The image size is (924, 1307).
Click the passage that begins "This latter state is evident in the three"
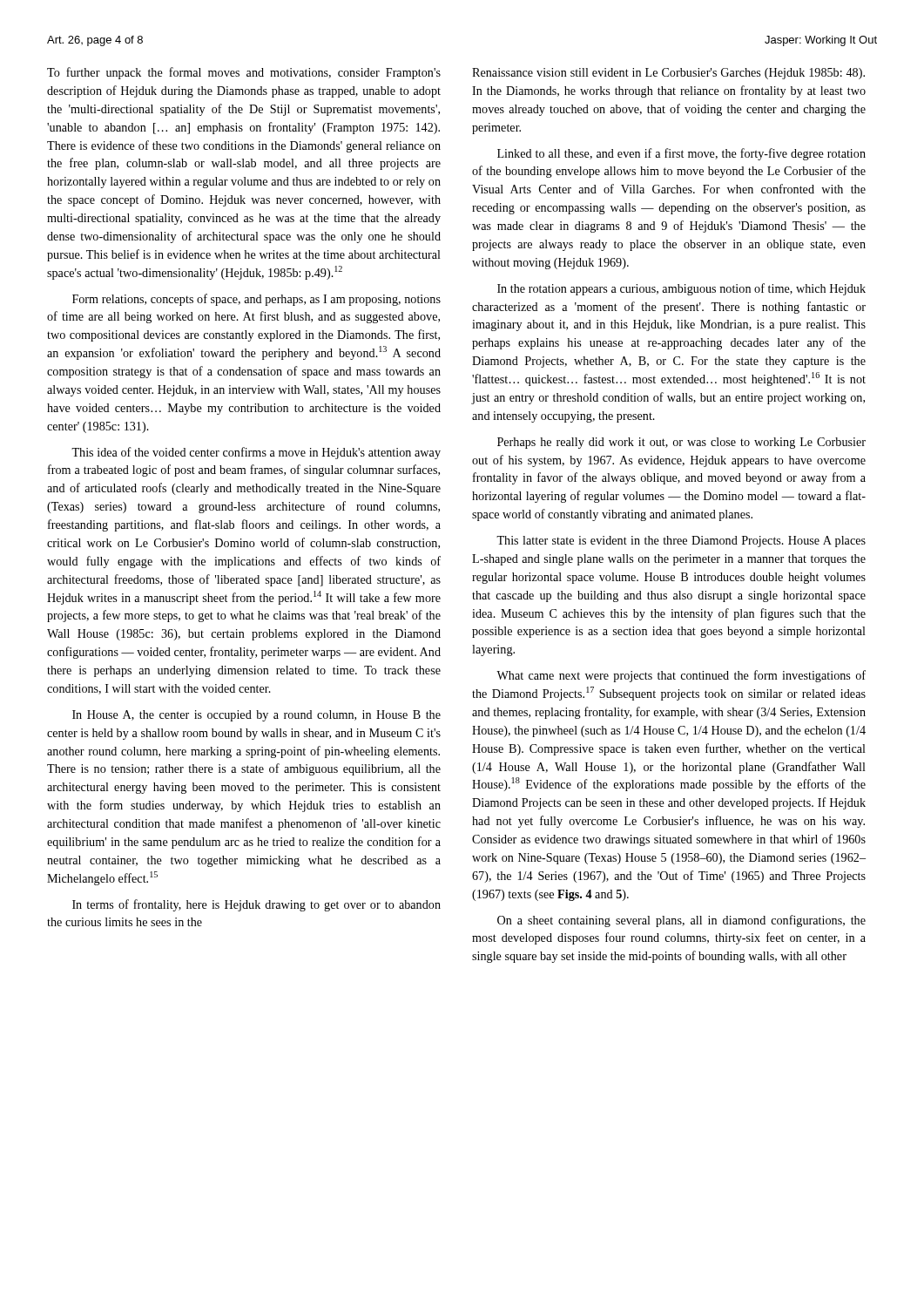pos(669,595)
